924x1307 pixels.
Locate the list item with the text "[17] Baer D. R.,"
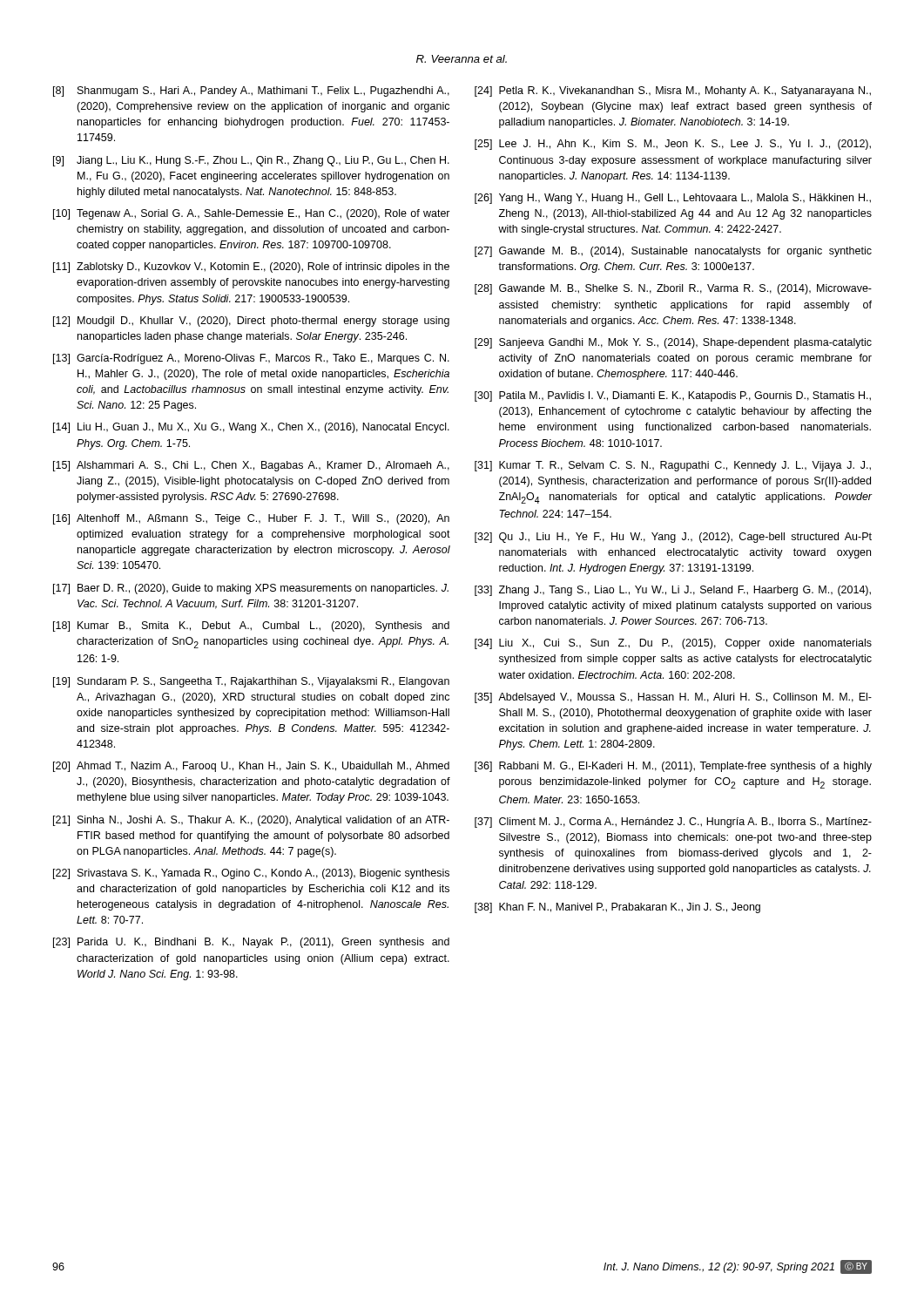point(251,596)
